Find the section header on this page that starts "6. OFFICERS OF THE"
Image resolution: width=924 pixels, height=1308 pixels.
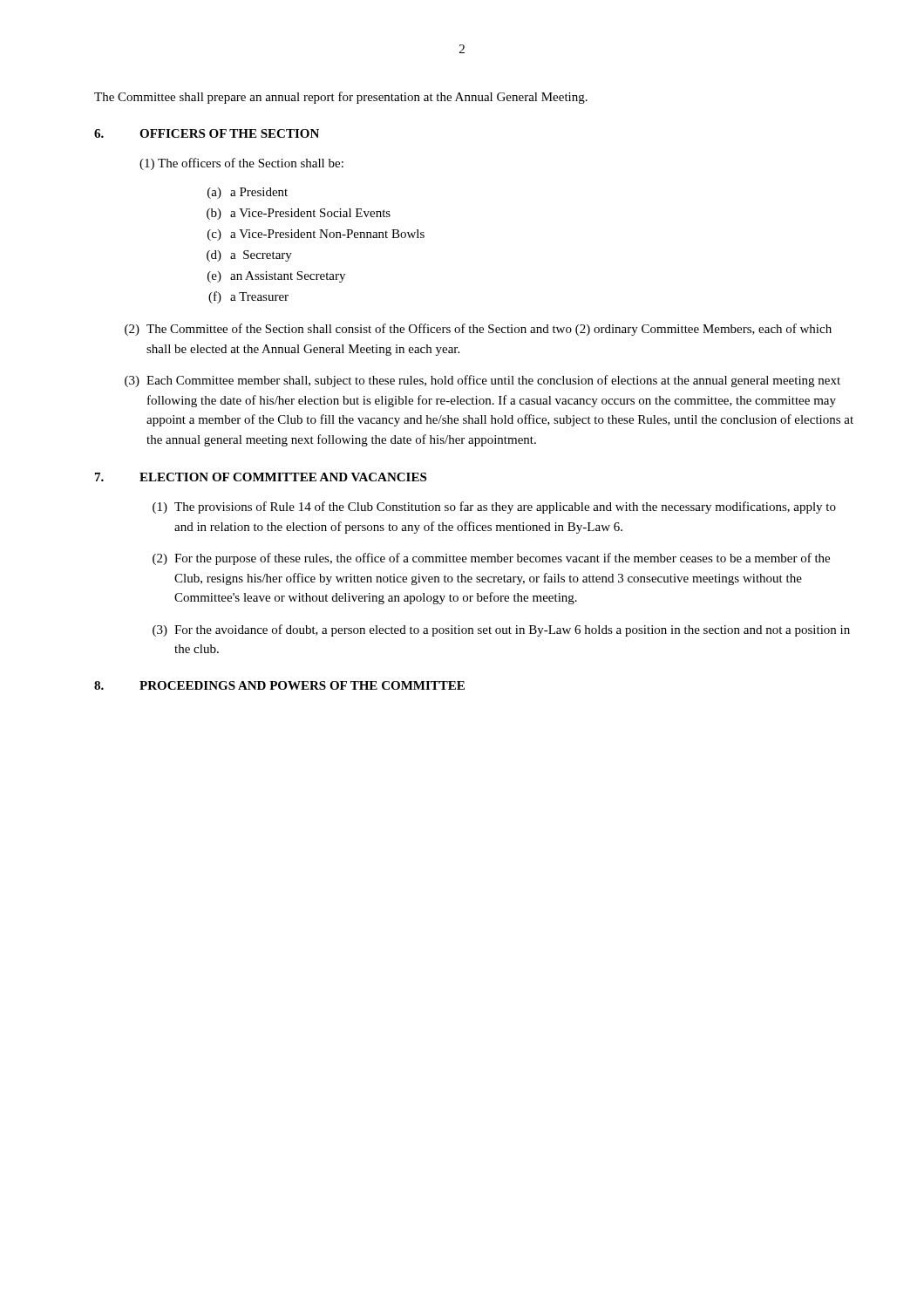(207, 133)
